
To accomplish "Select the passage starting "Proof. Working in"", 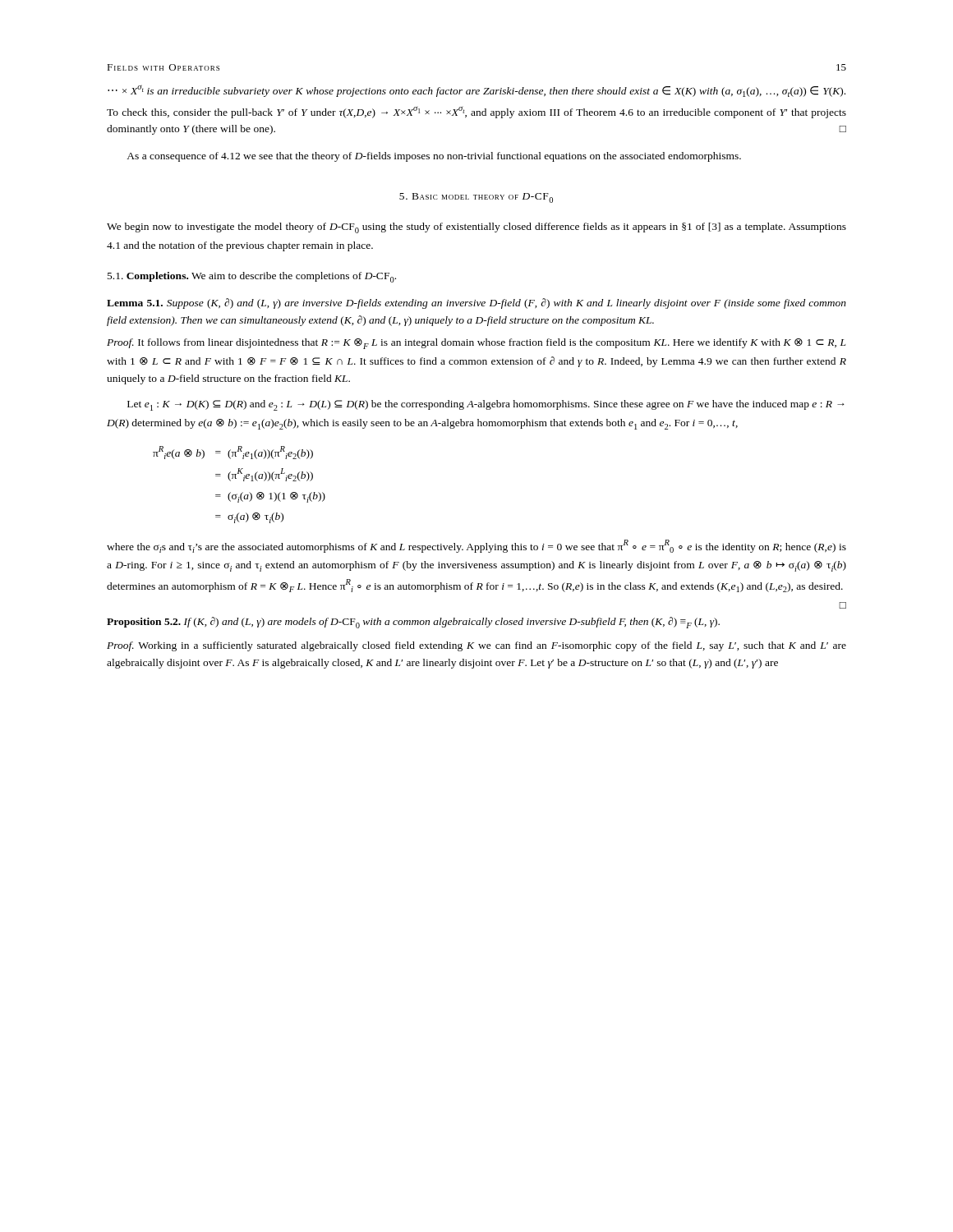I will coord(476,655).
